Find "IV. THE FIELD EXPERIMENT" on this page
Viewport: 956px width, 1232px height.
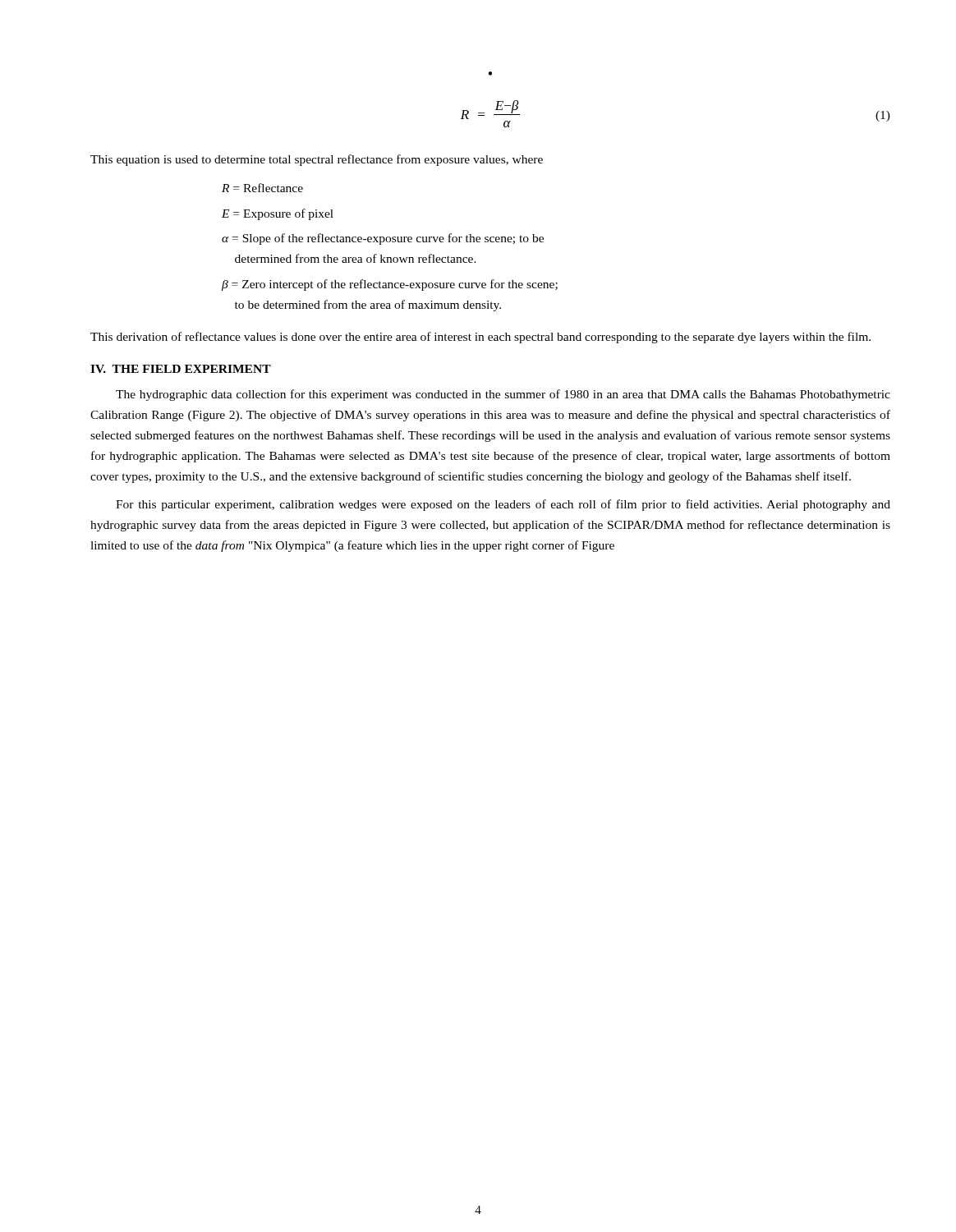pos(180,369)
